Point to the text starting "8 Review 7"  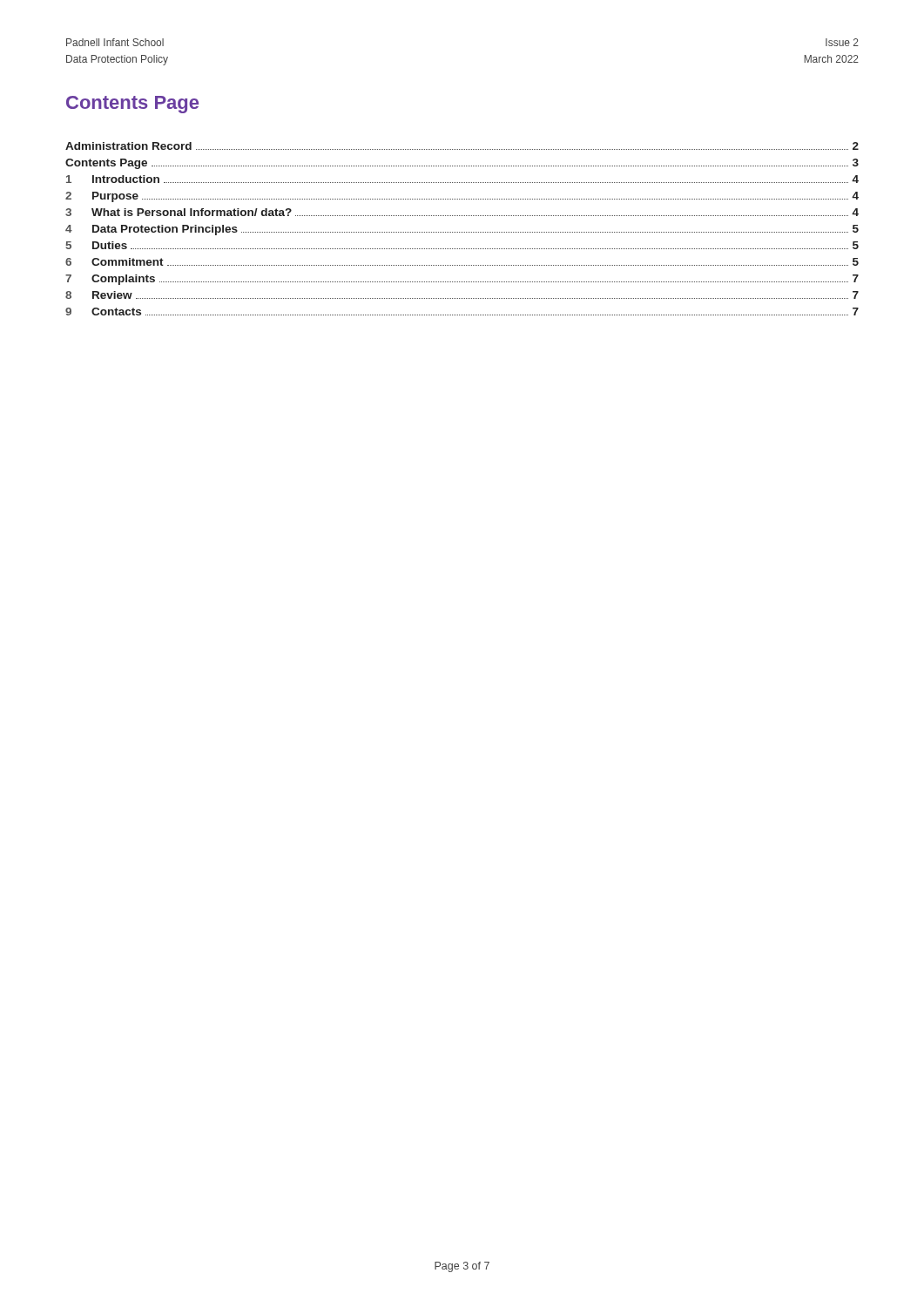(x=462, y=295)
